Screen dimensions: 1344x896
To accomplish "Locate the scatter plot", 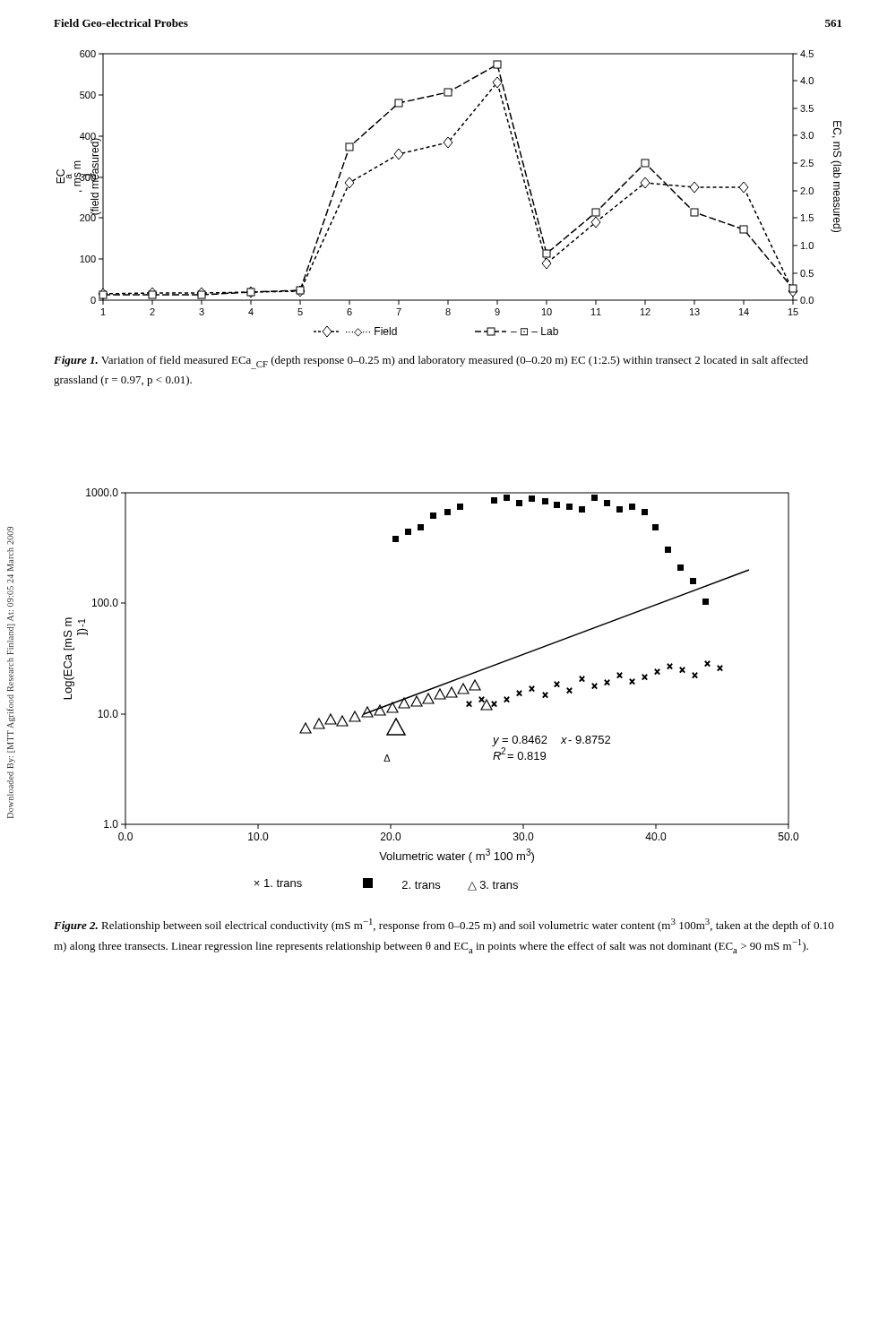I will click(x=448, y=690).
